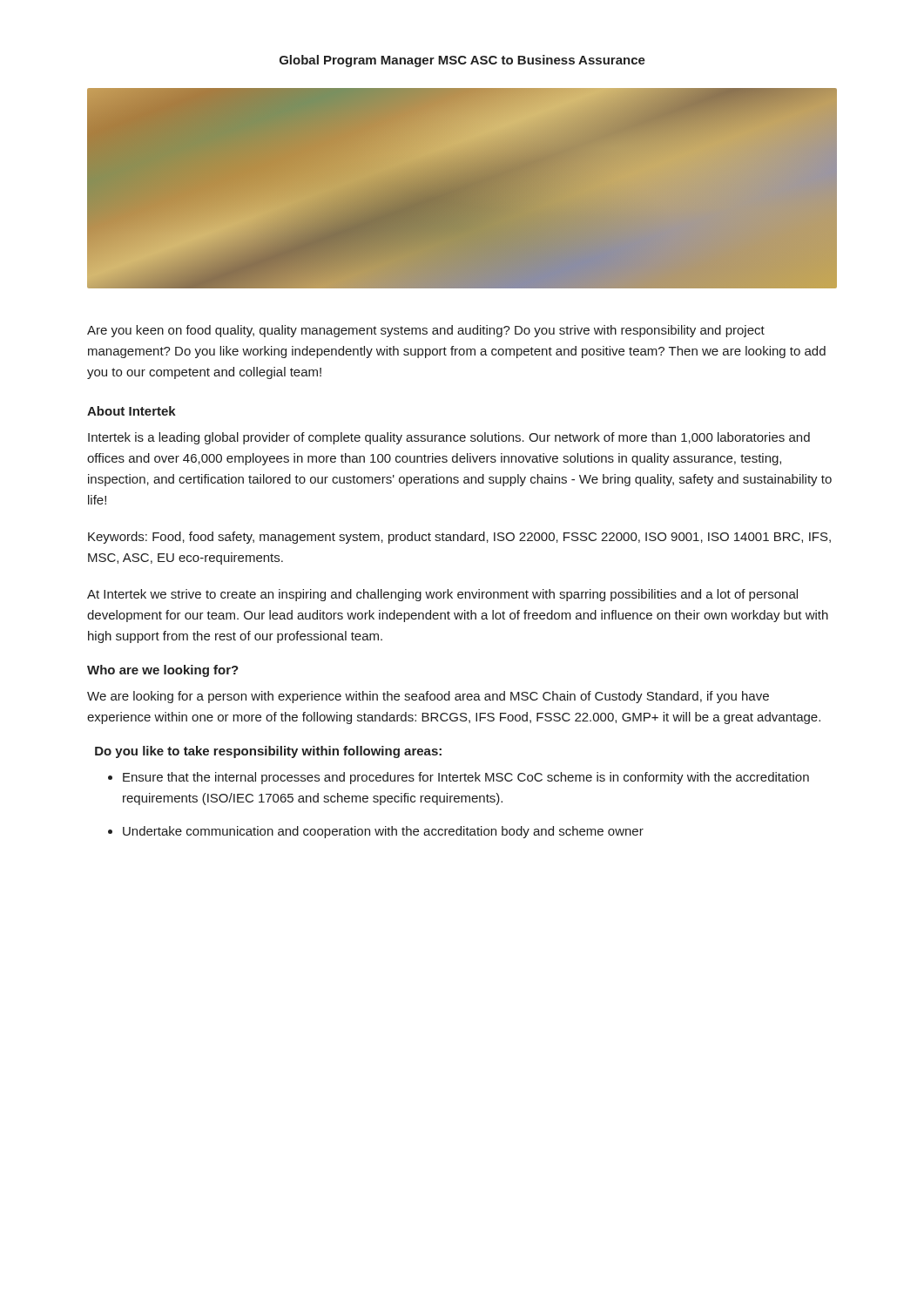Click on the section header that says "Do you like"
924x1307 pixels.
267,751
